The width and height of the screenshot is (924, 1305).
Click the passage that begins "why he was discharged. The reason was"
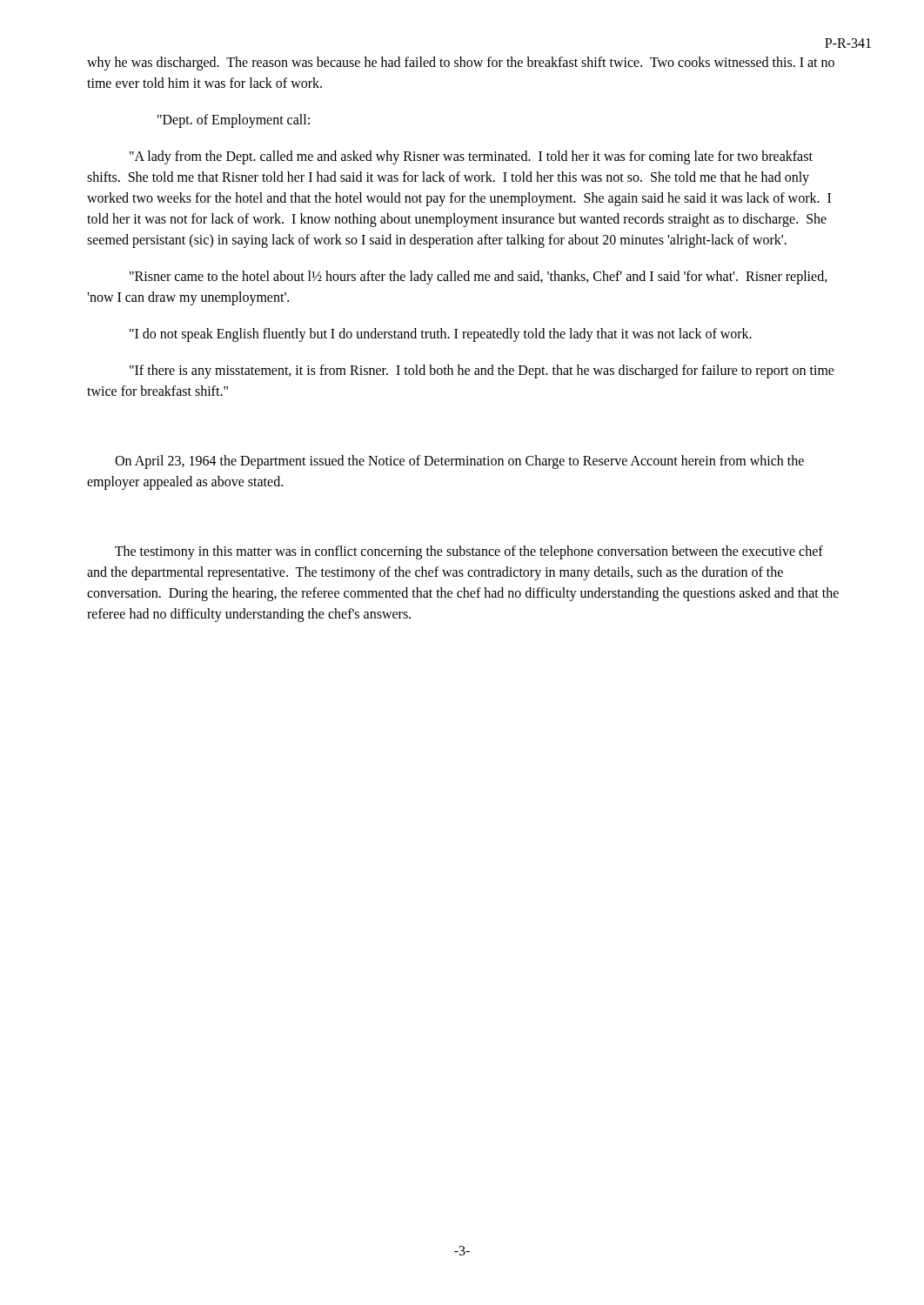coord(461,73)
